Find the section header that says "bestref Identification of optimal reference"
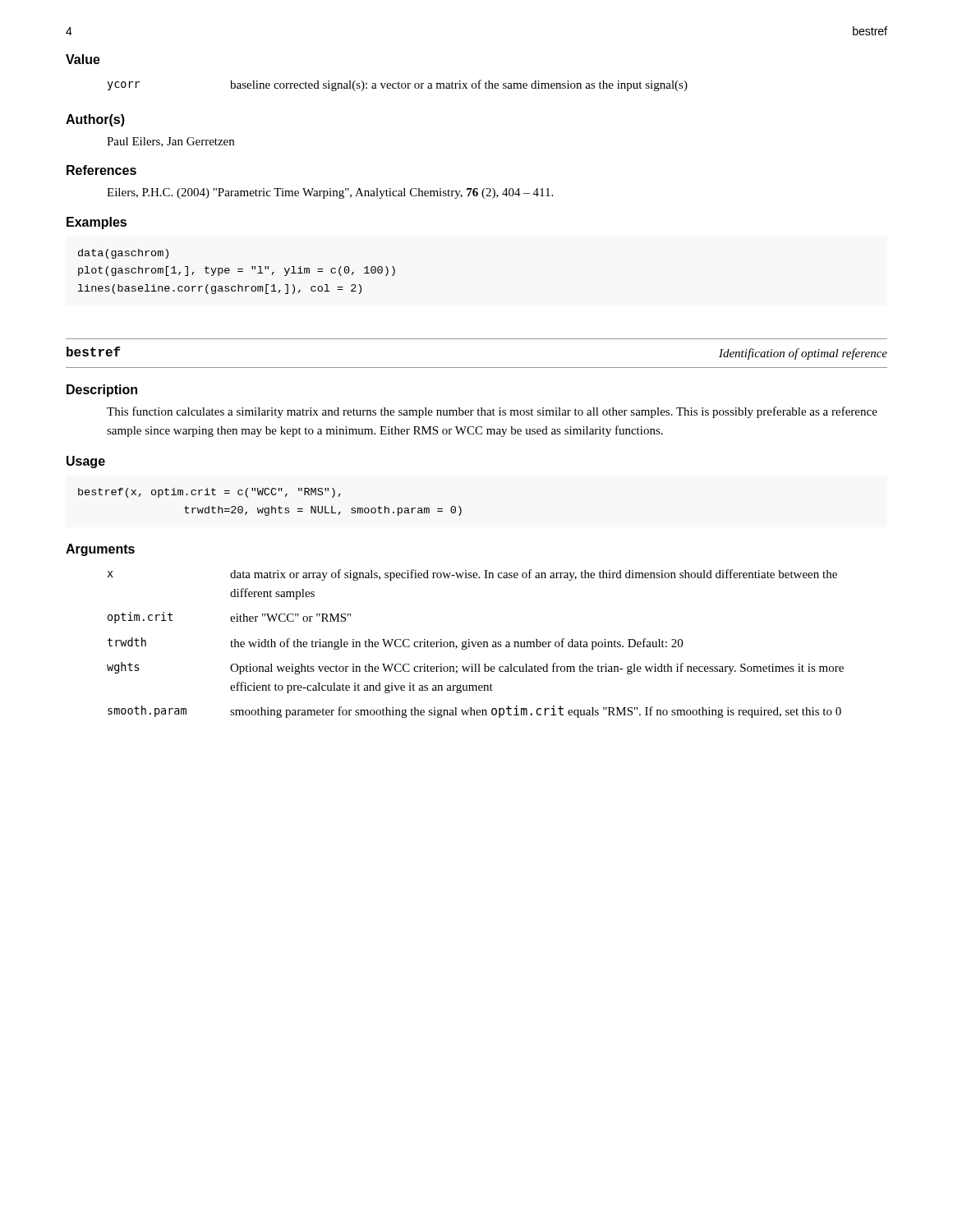Viewport: 953px width, 1232px height. 93,353
